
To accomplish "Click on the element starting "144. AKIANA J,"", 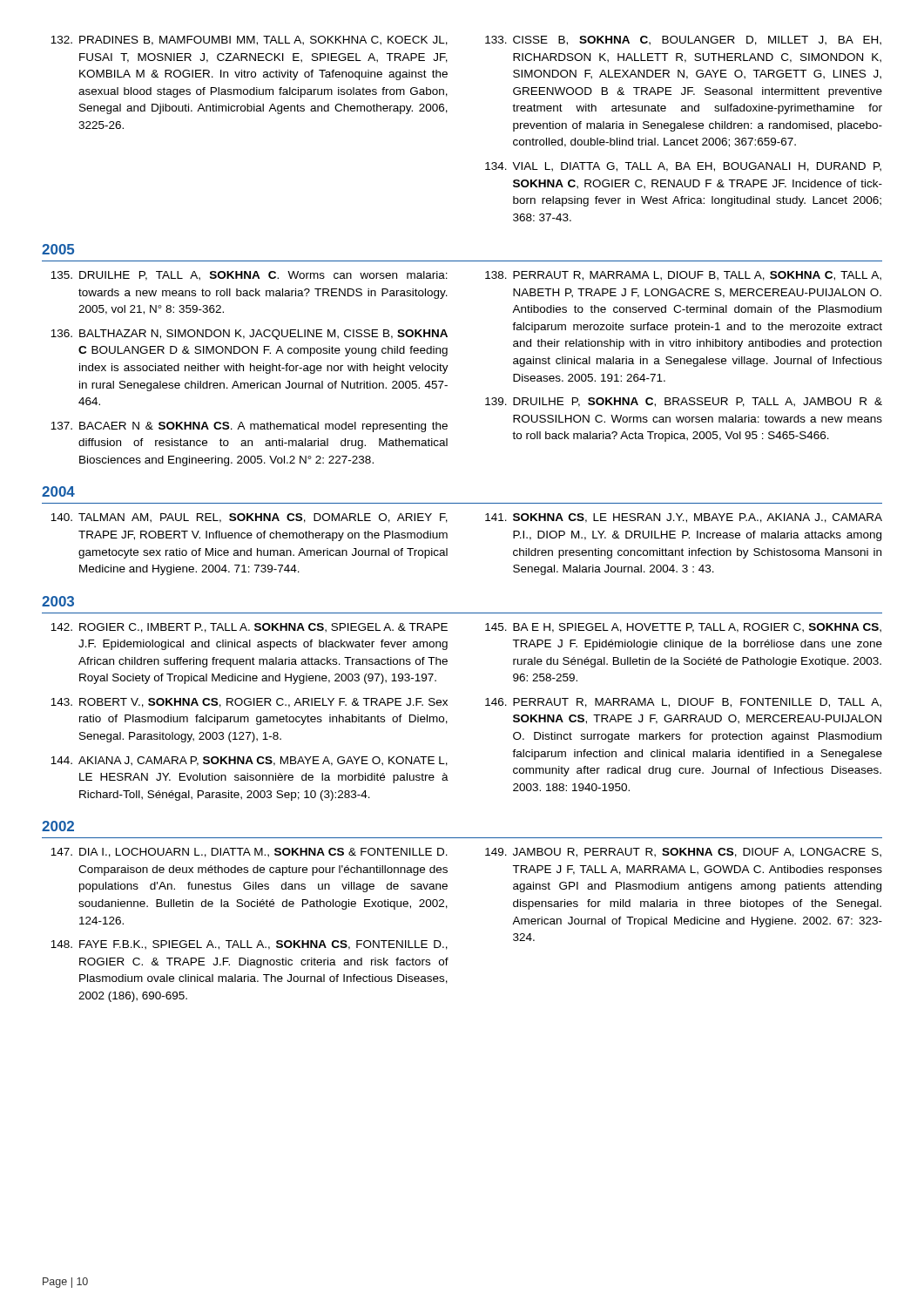I will point(245,777).
